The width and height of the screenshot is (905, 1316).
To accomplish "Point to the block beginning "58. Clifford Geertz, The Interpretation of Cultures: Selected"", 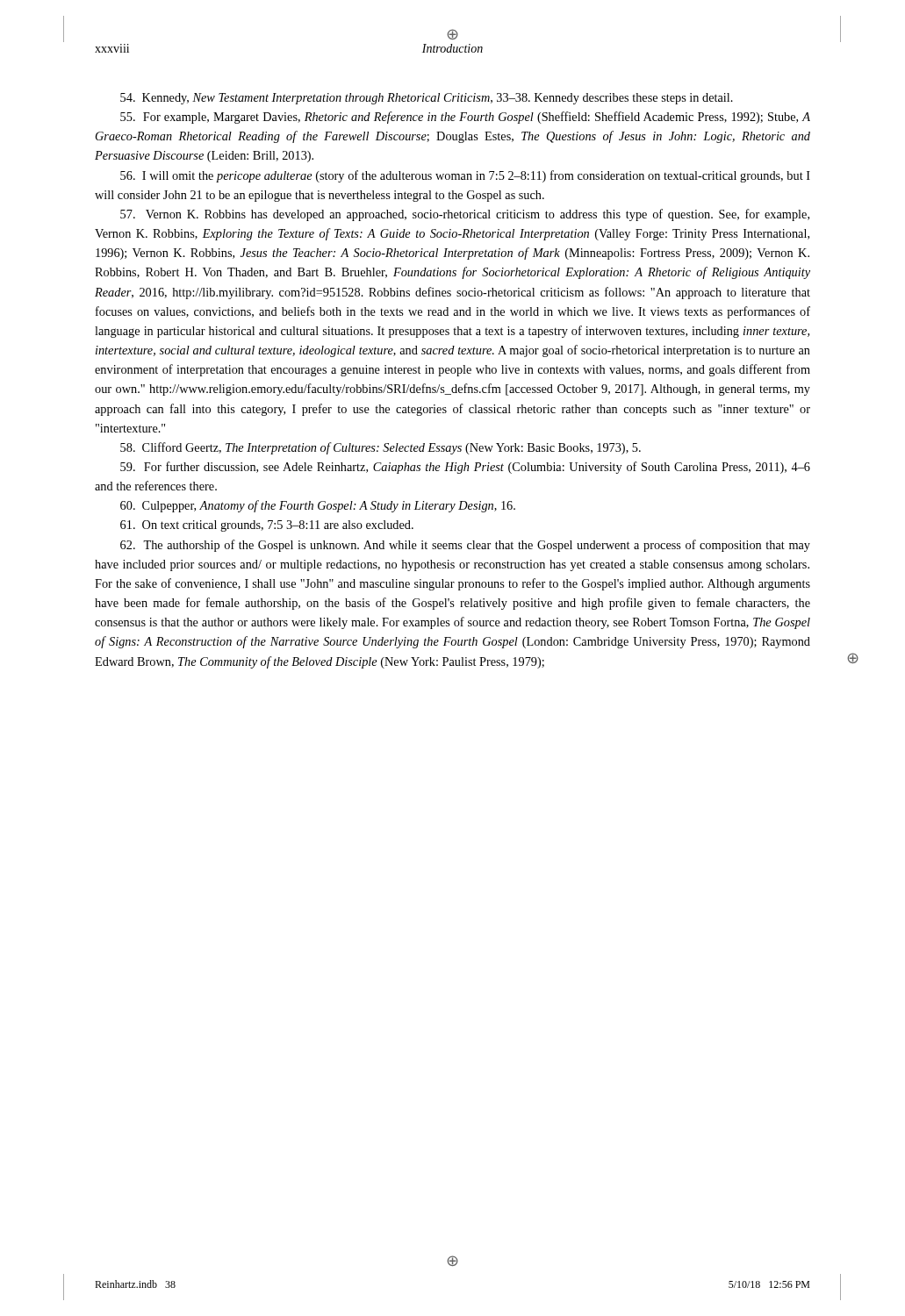I will tap(452, 447).
